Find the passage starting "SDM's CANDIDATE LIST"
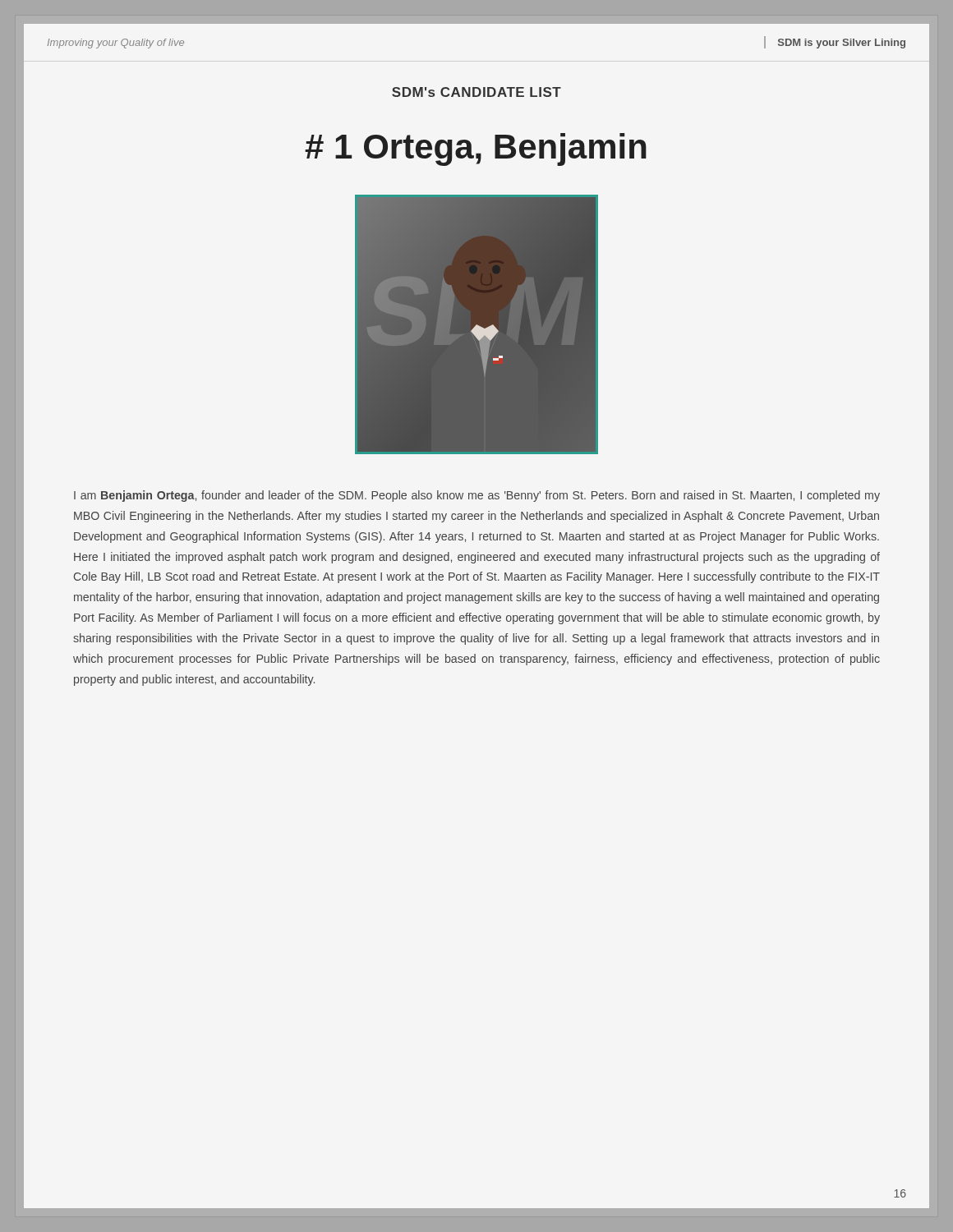Viewport: 953px width, 1232px height. pos(476,92)
